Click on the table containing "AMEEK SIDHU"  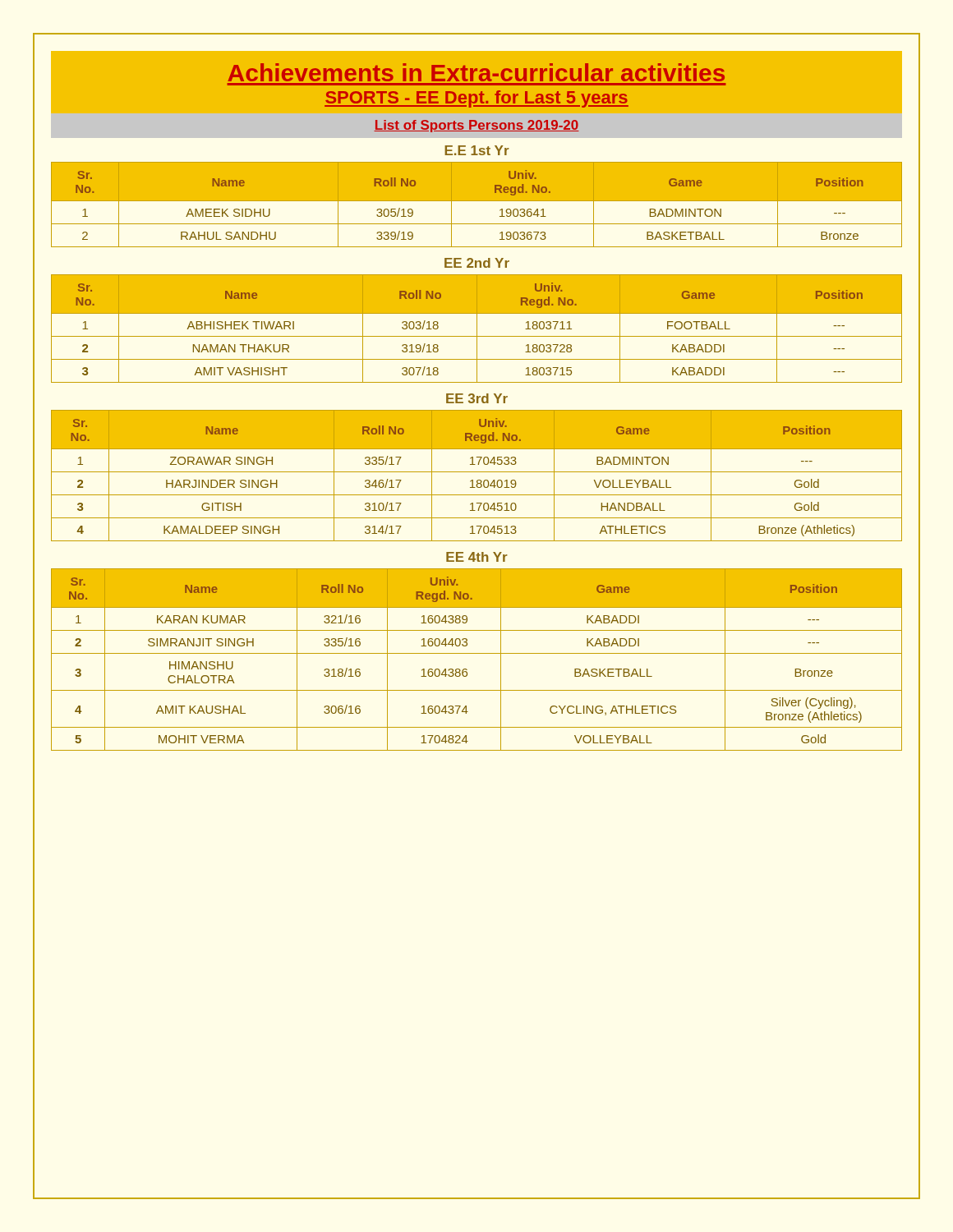click(476, 205)
